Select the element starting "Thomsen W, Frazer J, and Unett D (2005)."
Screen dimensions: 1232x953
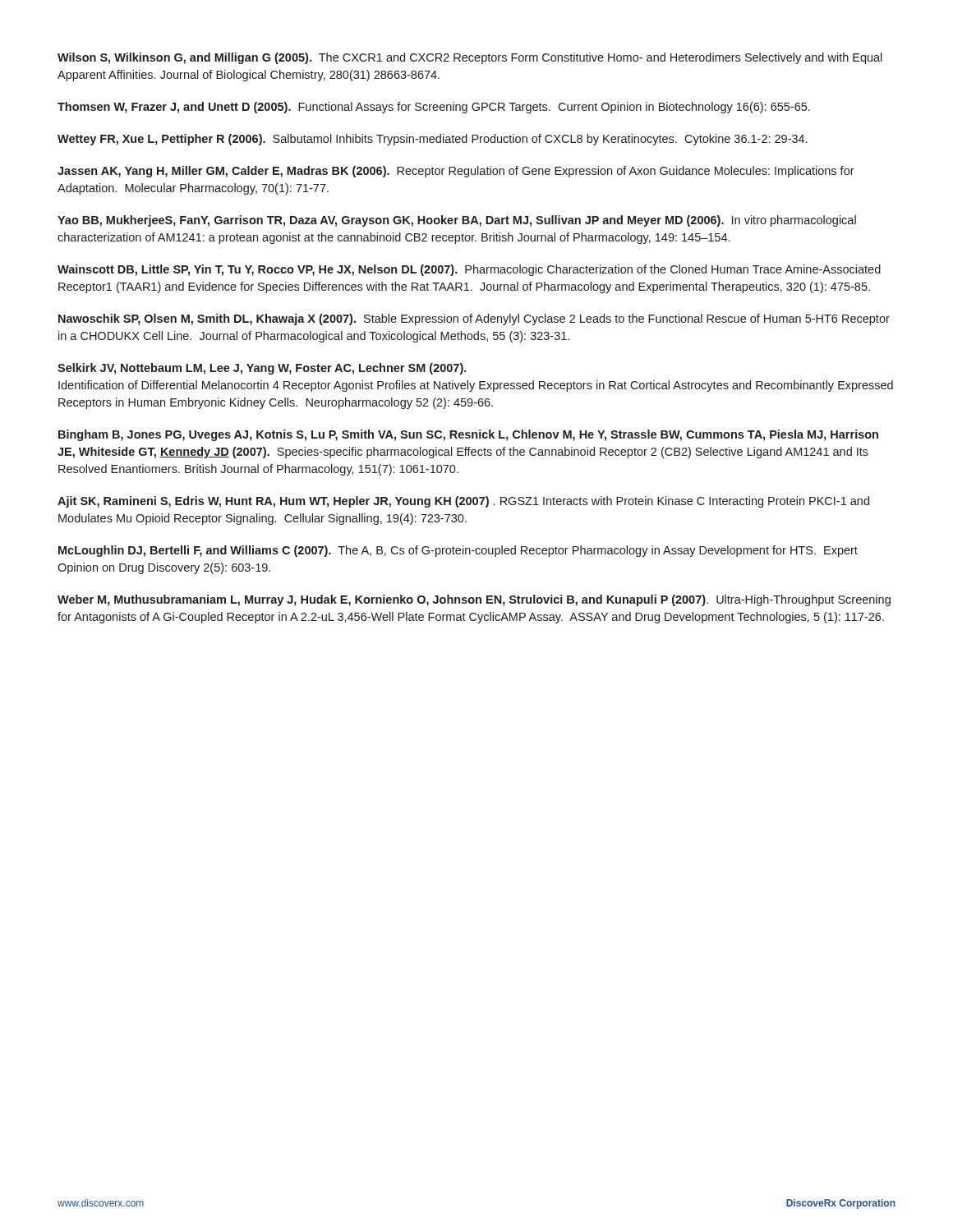coord(434,107)
